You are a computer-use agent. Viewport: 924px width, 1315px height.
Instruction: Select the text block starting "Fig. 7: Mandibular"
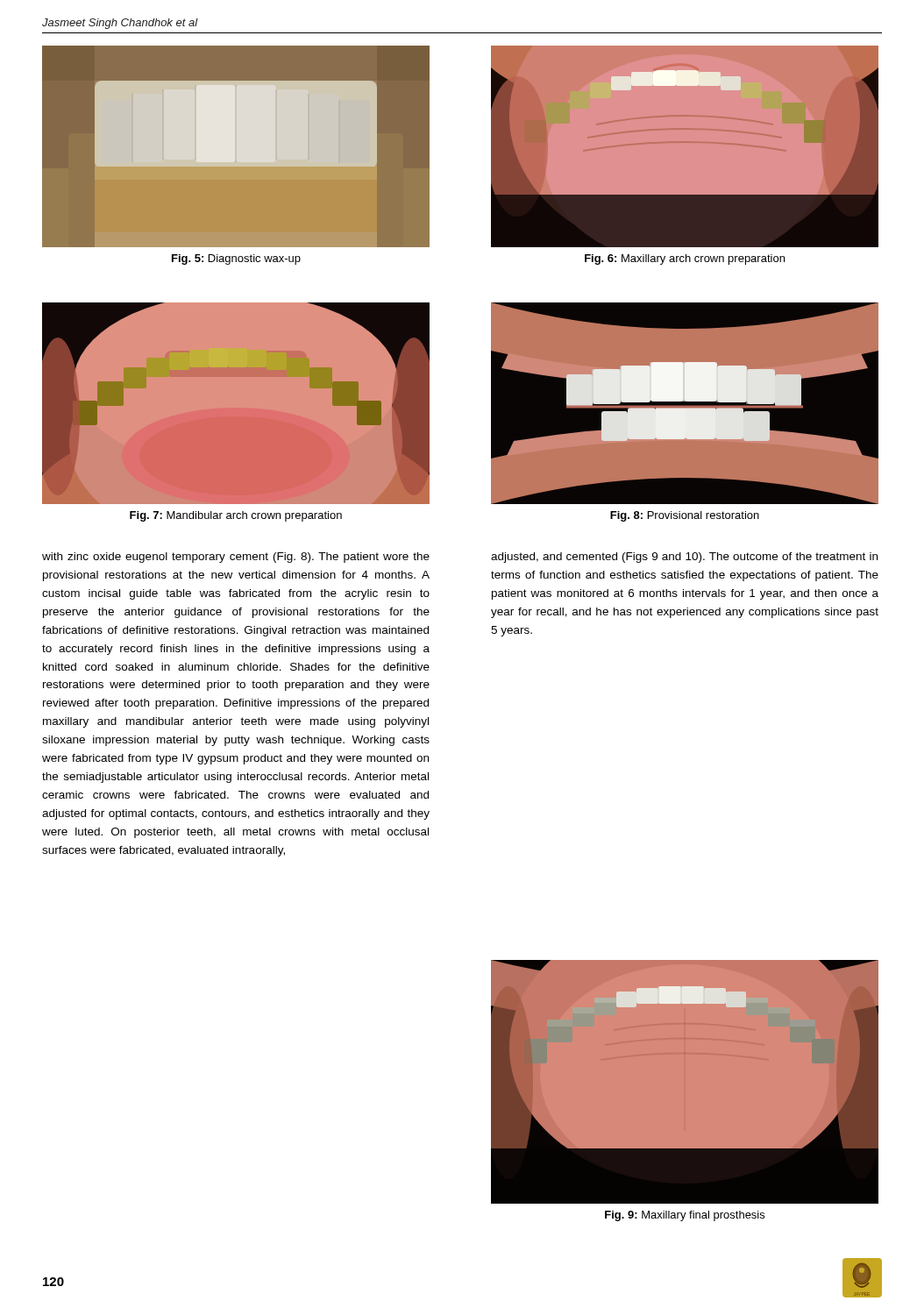pyautogui.click(x=236, y=515)
